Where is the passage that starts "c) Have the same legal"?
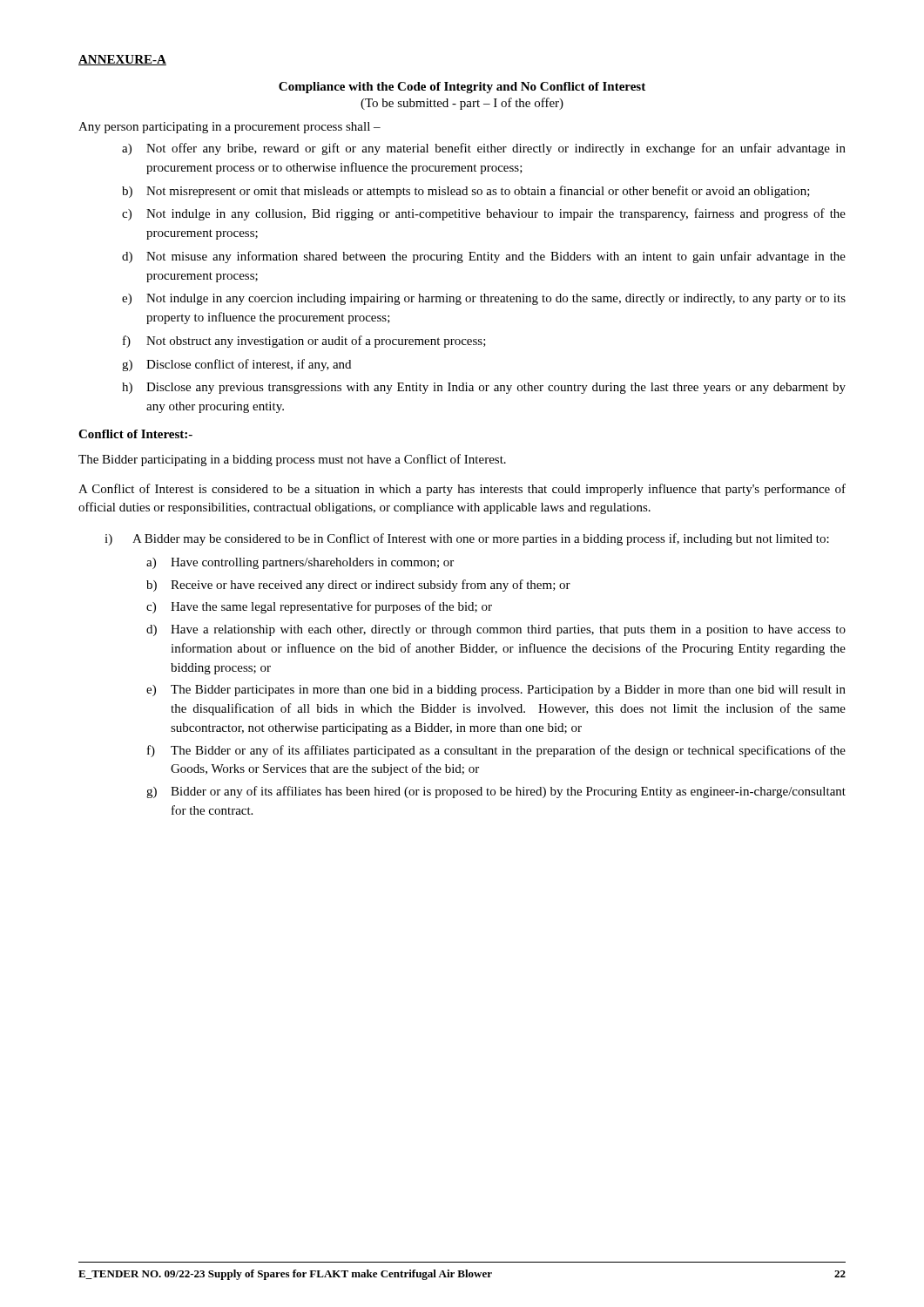Image resolution: width=924 pixels, height=1307 pixels. (496, 607)
